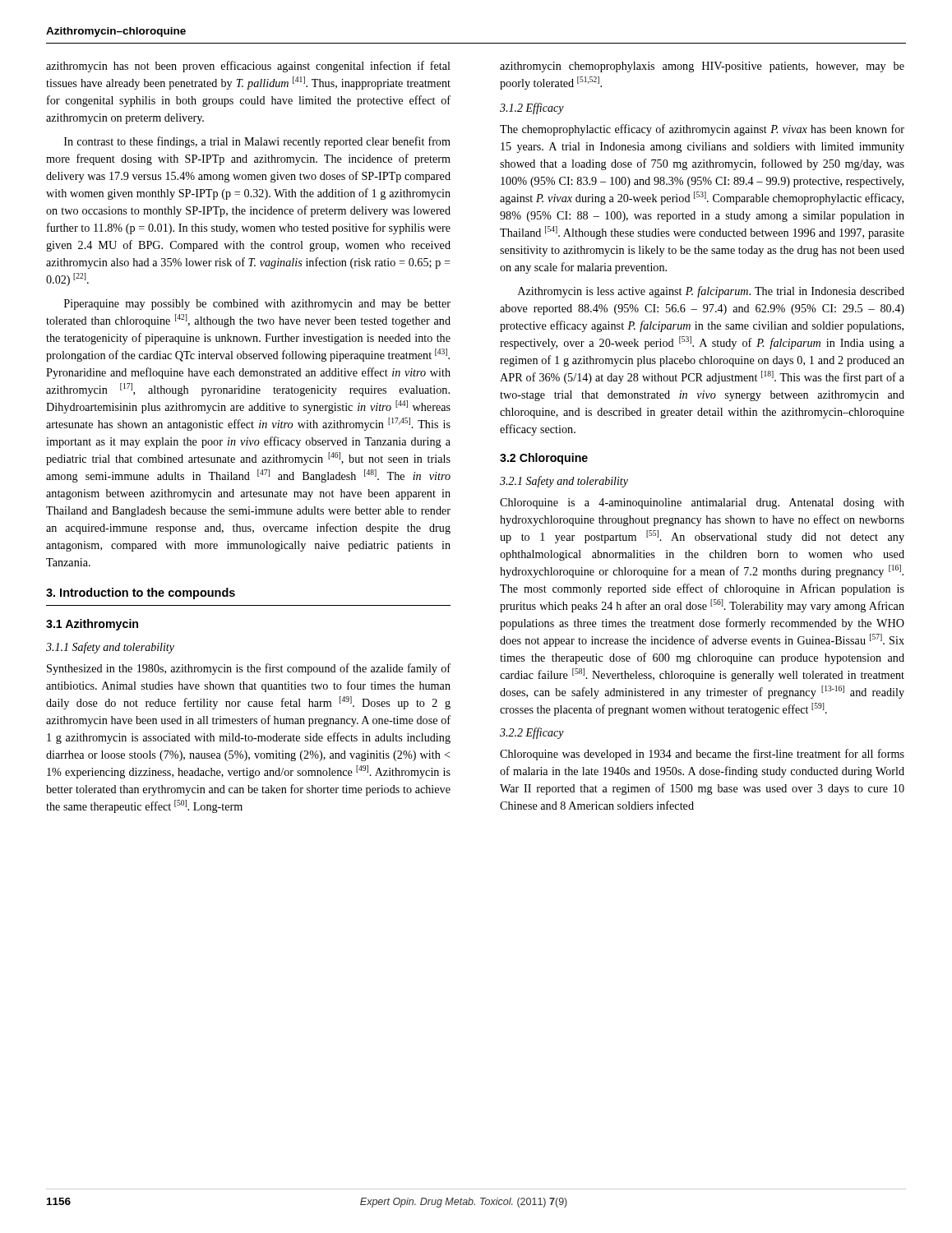Screen dimensions: 1233x952
Task: Find the block on this page that starts "azithromycin chemoprophylaxis among HIV-positive patients,"
Action: 702,75
